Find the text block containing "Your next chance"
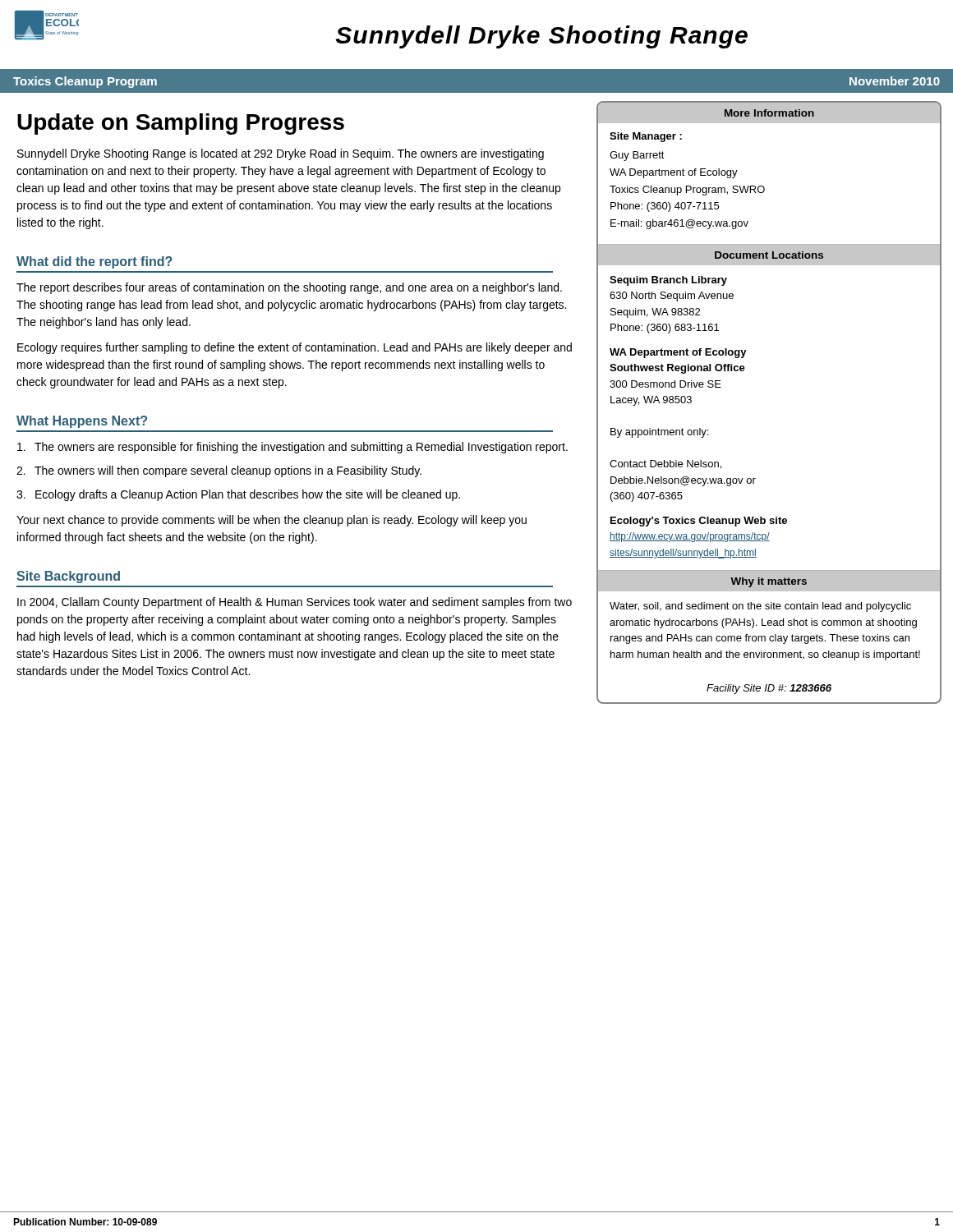 tap(272, 529)
